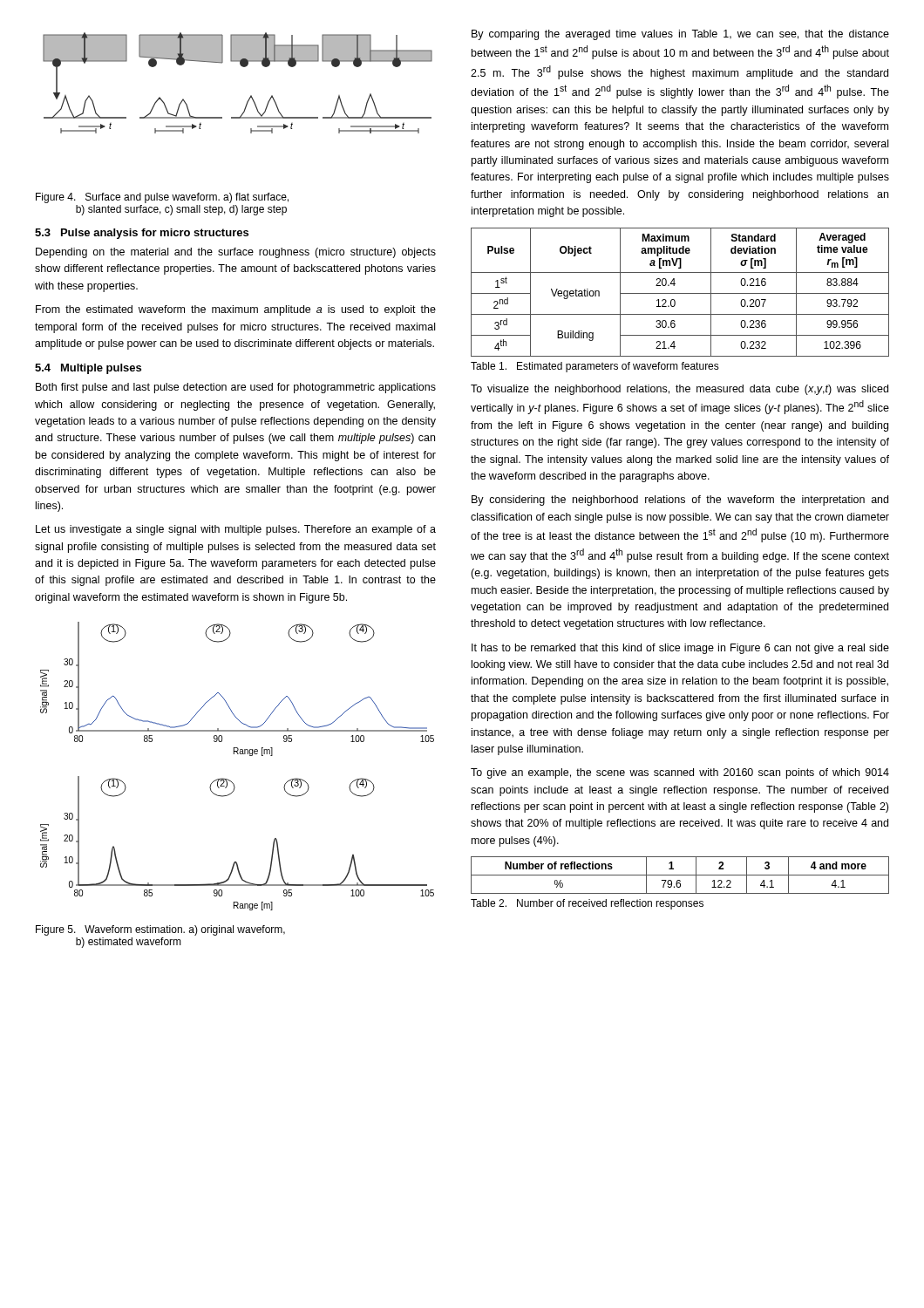Where is the passage that starts "Both first pulse and last pulse detection"?
This screenshot has height=1308, width=924.
[235, 446]
